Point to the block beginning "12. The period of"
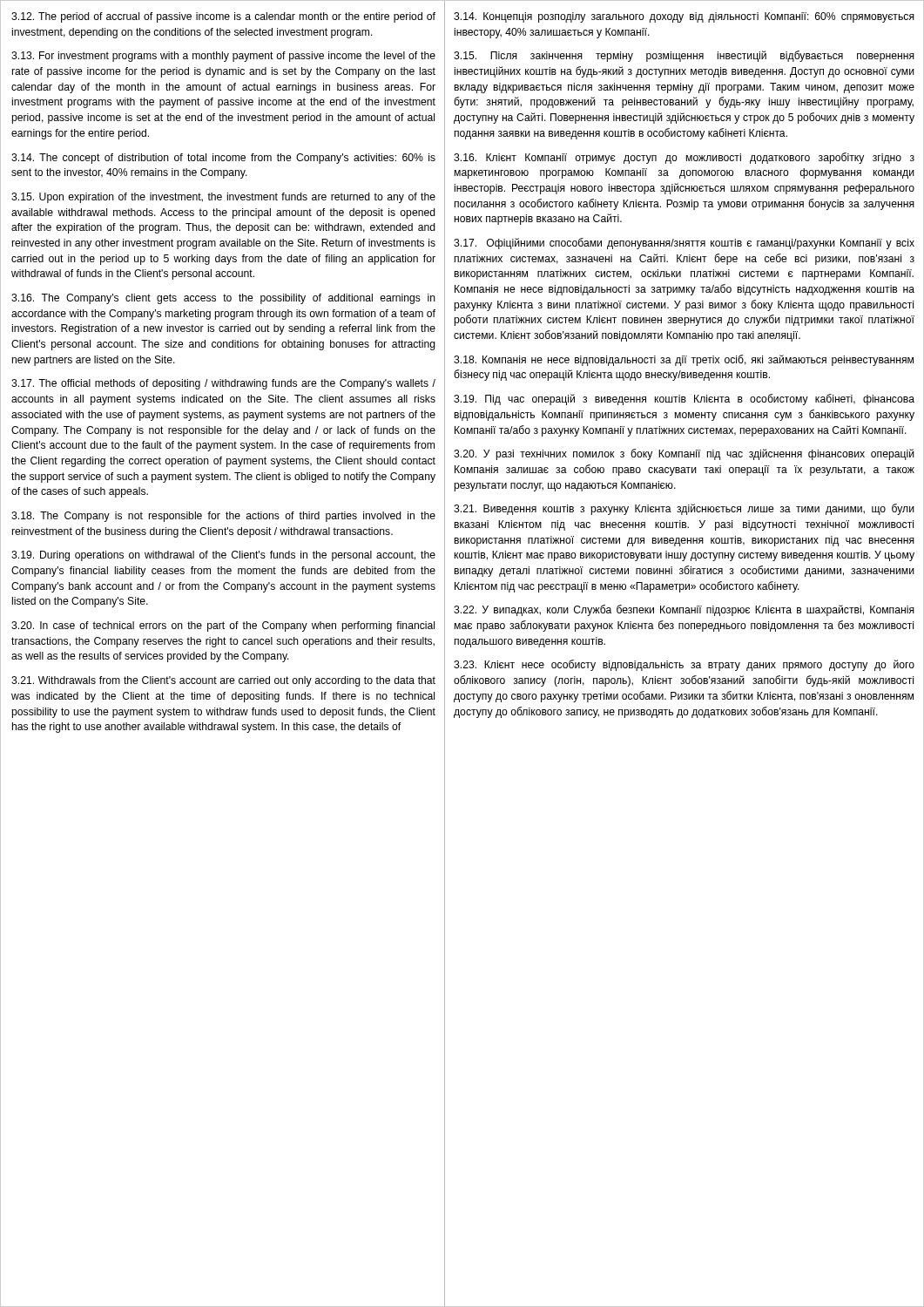The height and width of the screenshot is (1307, 924). click(x=223, y=25)
